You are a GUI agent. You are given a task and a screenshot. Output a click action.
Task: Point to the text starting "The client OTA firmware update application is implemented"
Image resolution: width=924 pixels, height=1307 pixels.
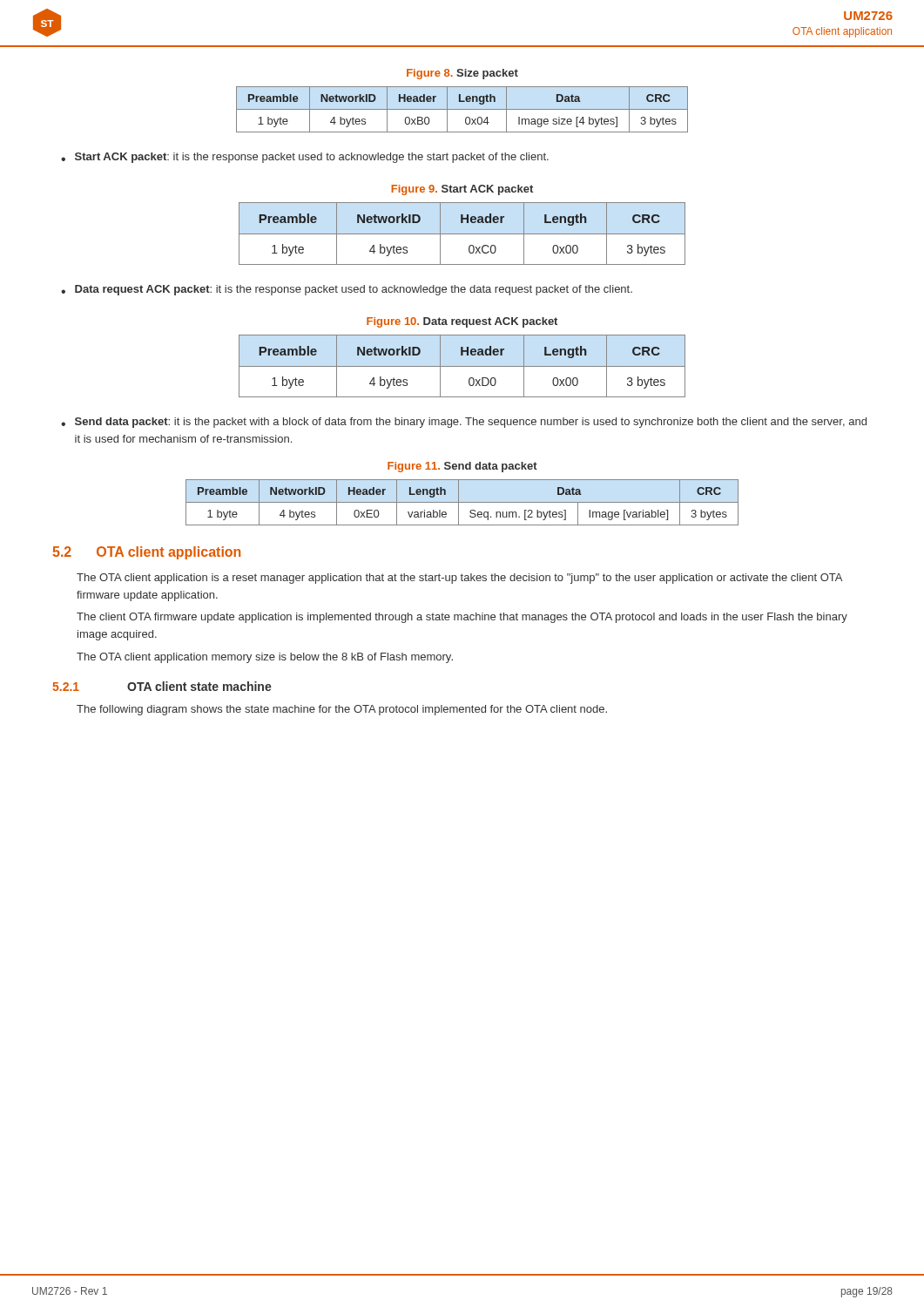click(x=462, y=626)
